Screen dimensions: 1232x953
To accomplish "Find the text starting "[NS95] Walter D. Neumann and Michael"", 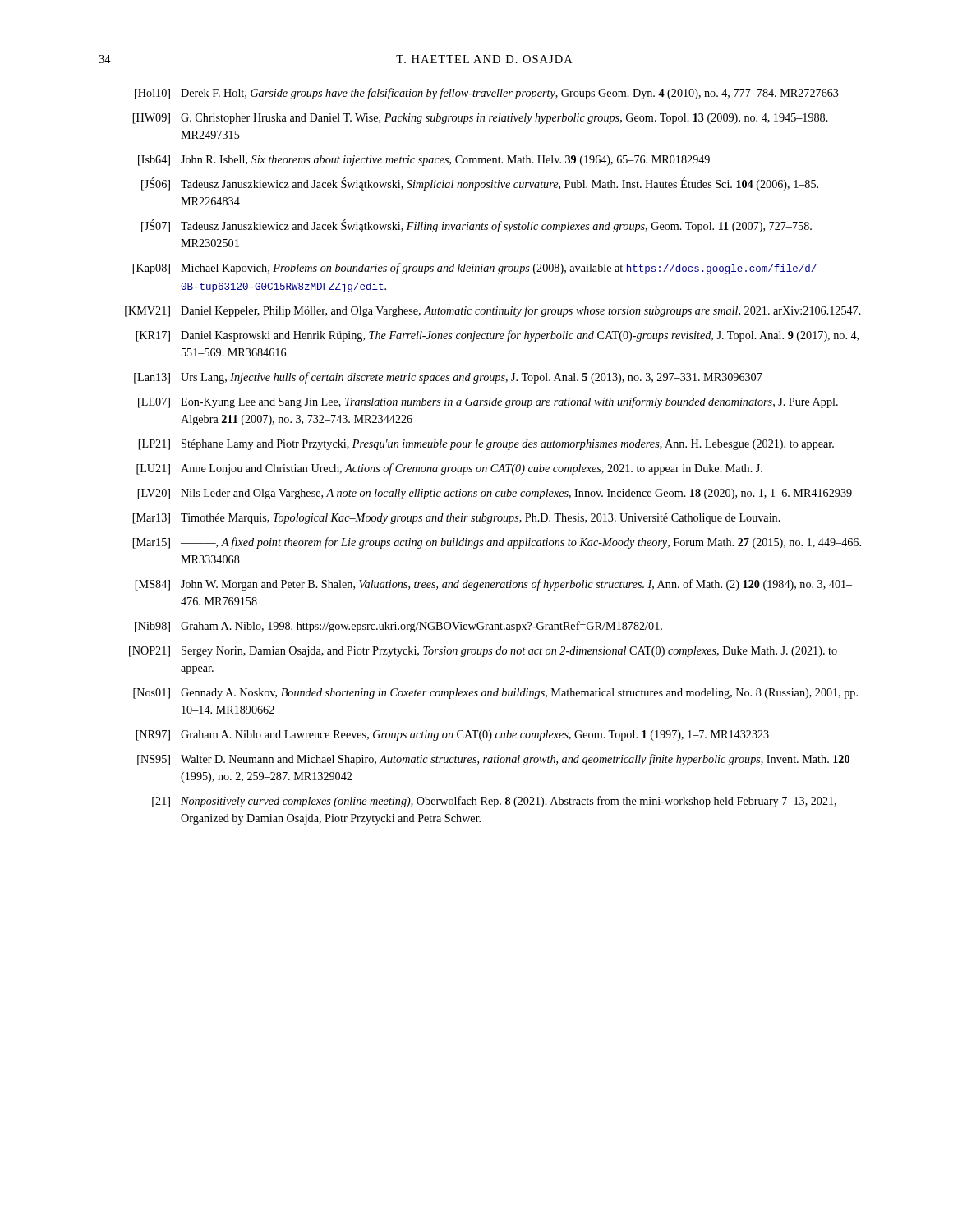I will [x=485, y=768].
